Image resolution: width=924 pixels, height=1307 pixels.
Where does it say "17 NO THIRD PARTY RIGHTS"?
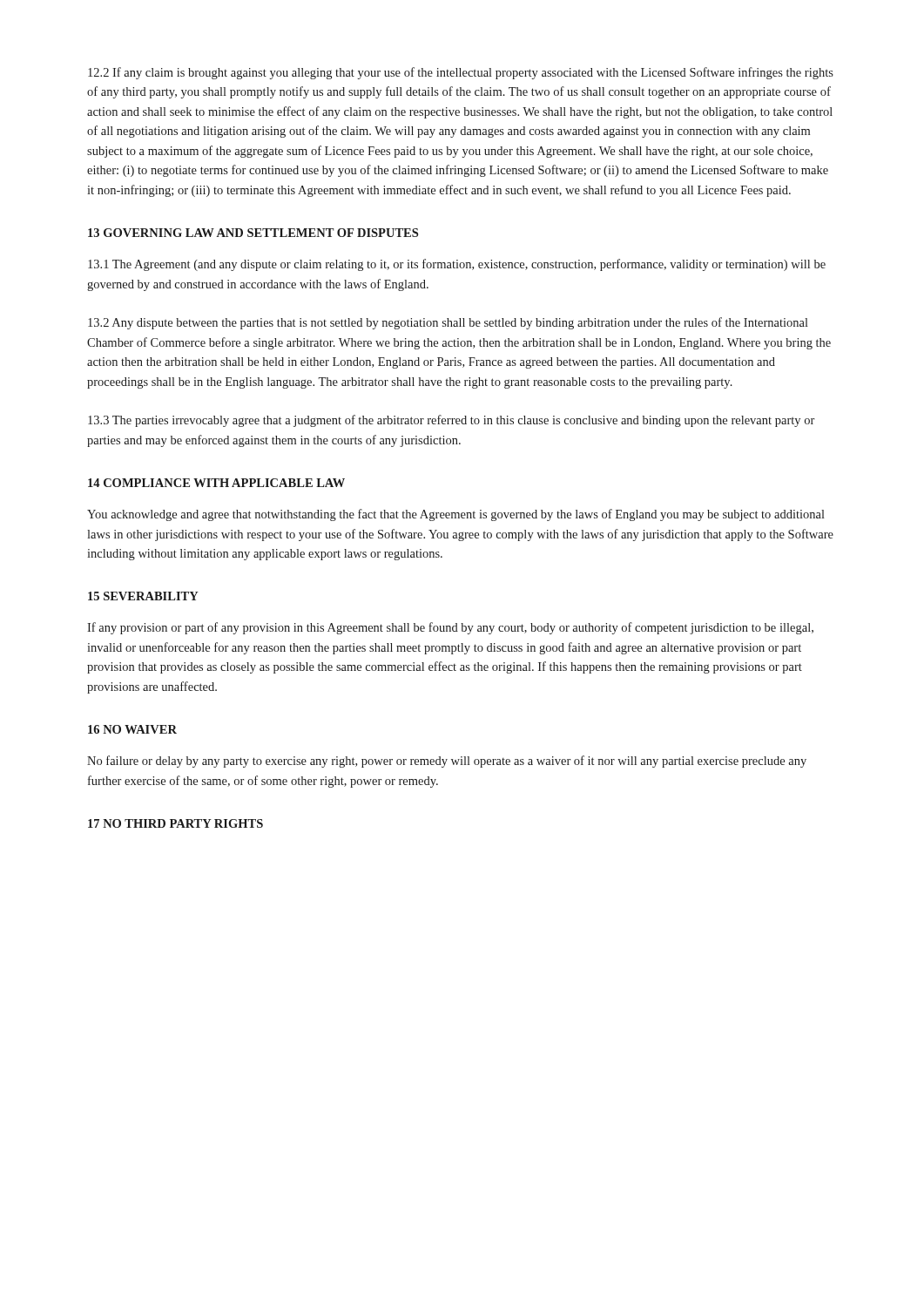(175, 824)
